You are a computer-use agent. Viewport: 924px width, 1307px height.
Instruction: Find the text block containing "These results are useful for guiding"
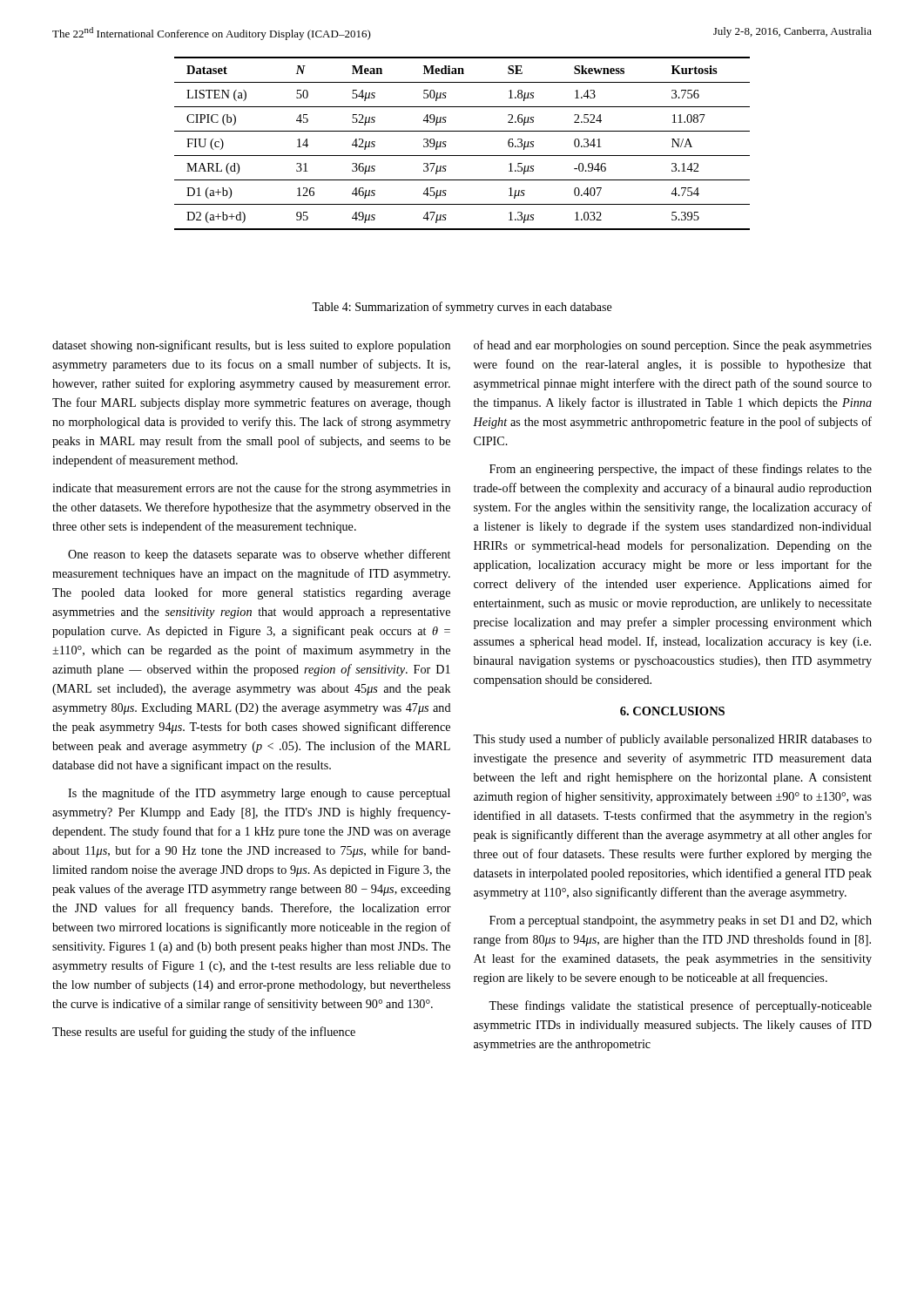click(x=204, y=1032)
